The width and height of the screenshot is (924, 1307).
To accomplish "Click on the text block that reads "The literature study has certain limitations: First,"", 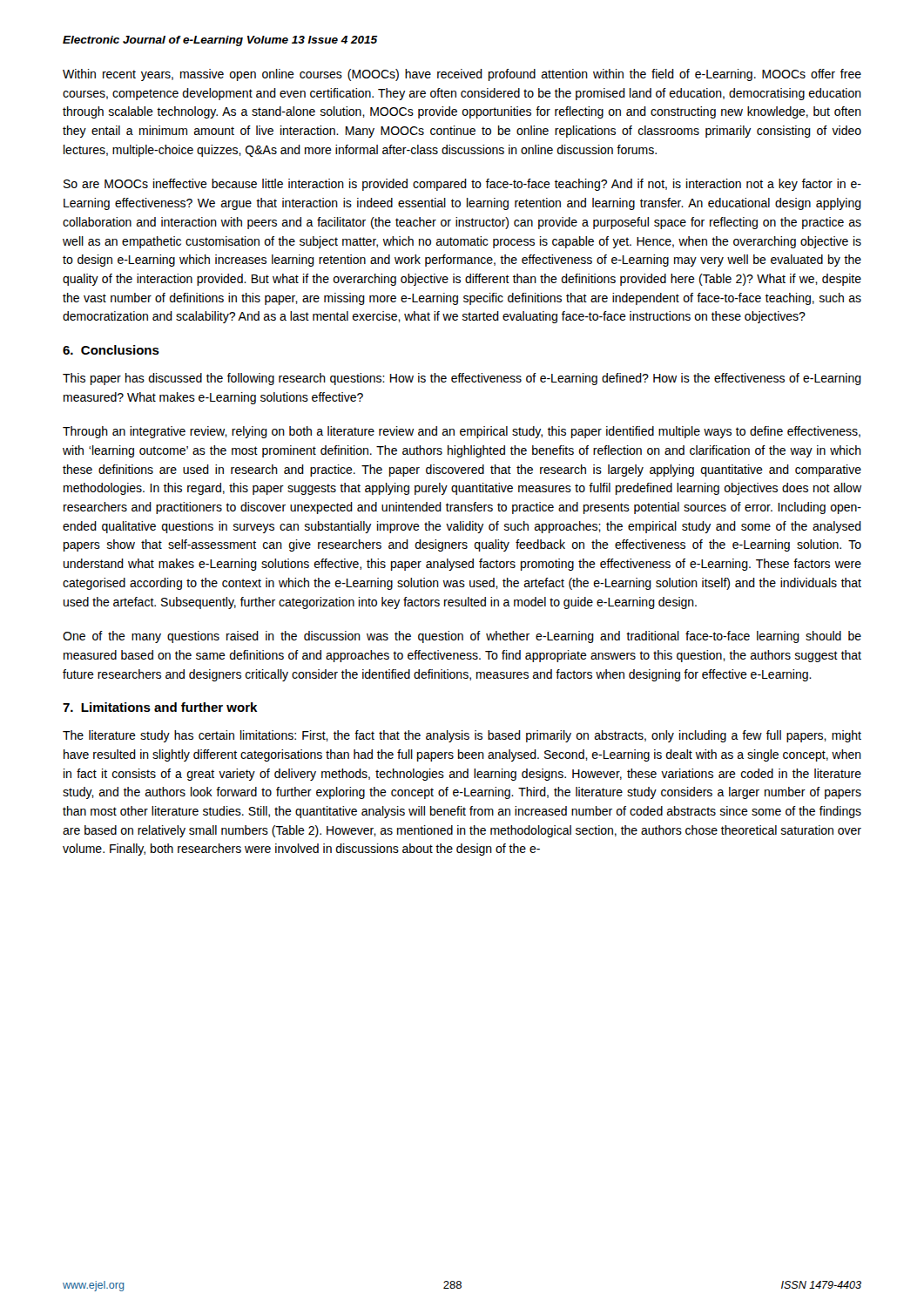I will pyautogui.click(x=462, y=792).
